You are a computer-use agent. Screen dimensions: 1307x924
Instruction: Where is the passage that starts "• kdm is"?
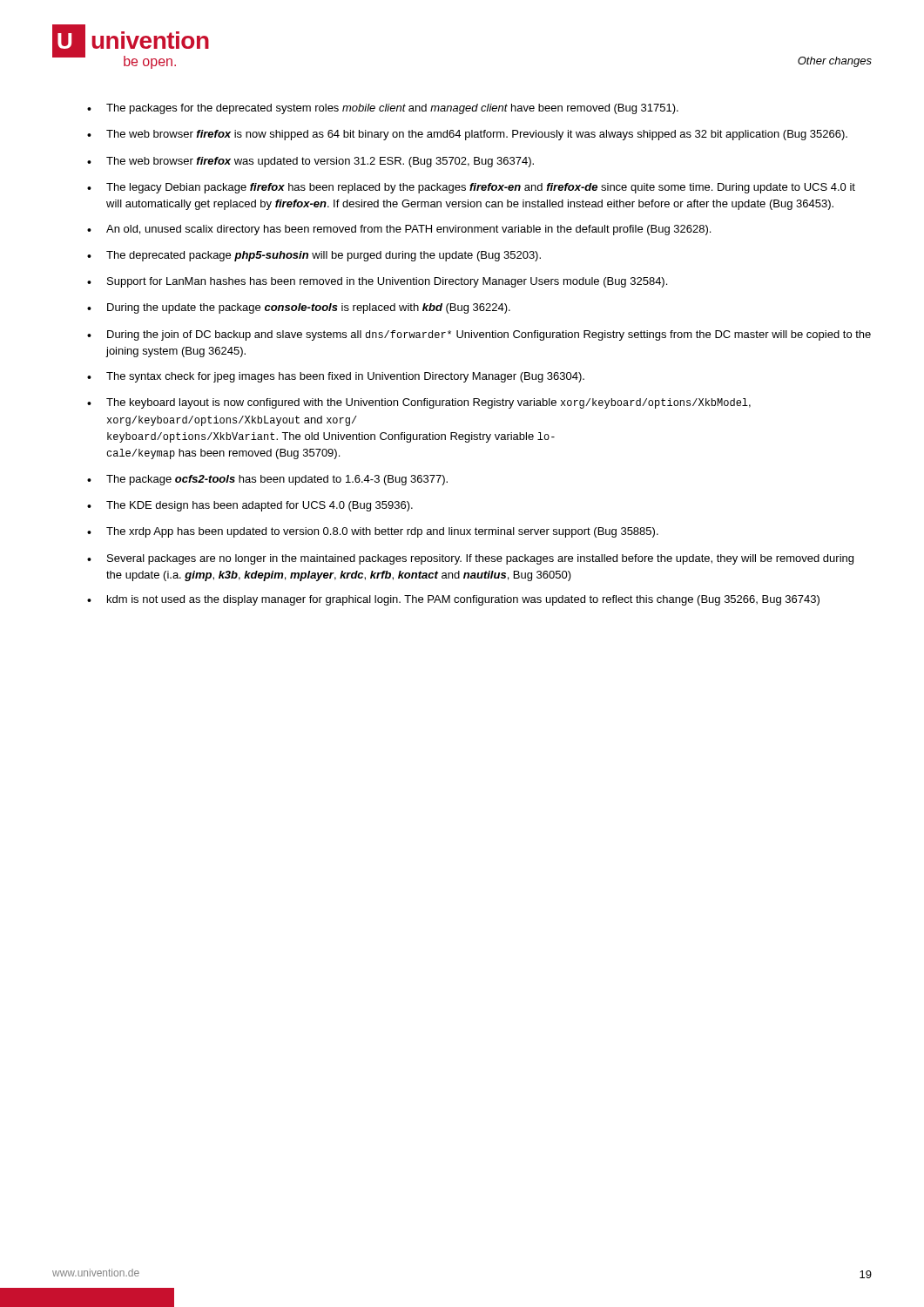(x=479, y=601)
